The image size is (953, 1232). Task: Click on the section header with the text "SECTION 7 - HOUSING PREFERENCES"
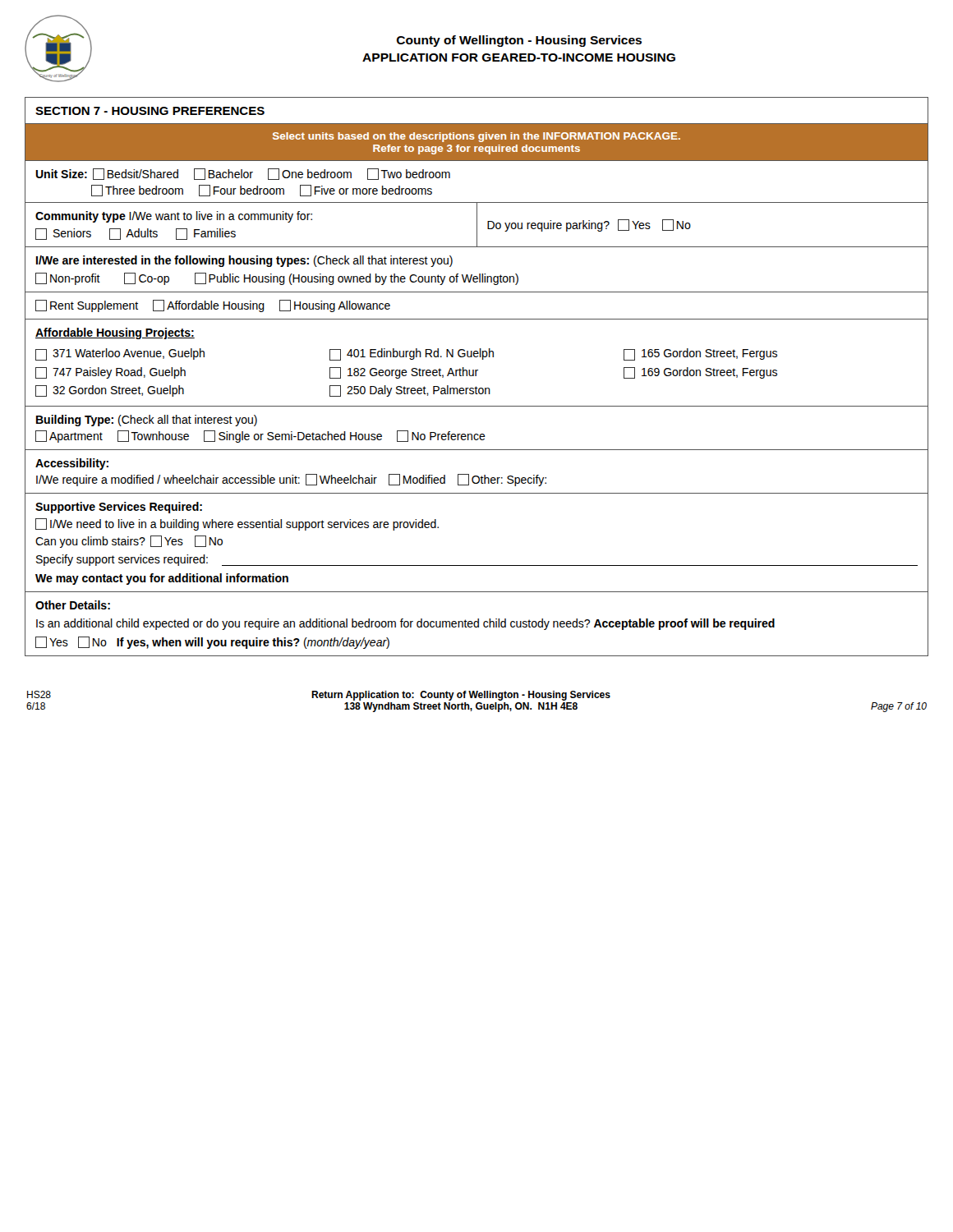click(150, 110)
